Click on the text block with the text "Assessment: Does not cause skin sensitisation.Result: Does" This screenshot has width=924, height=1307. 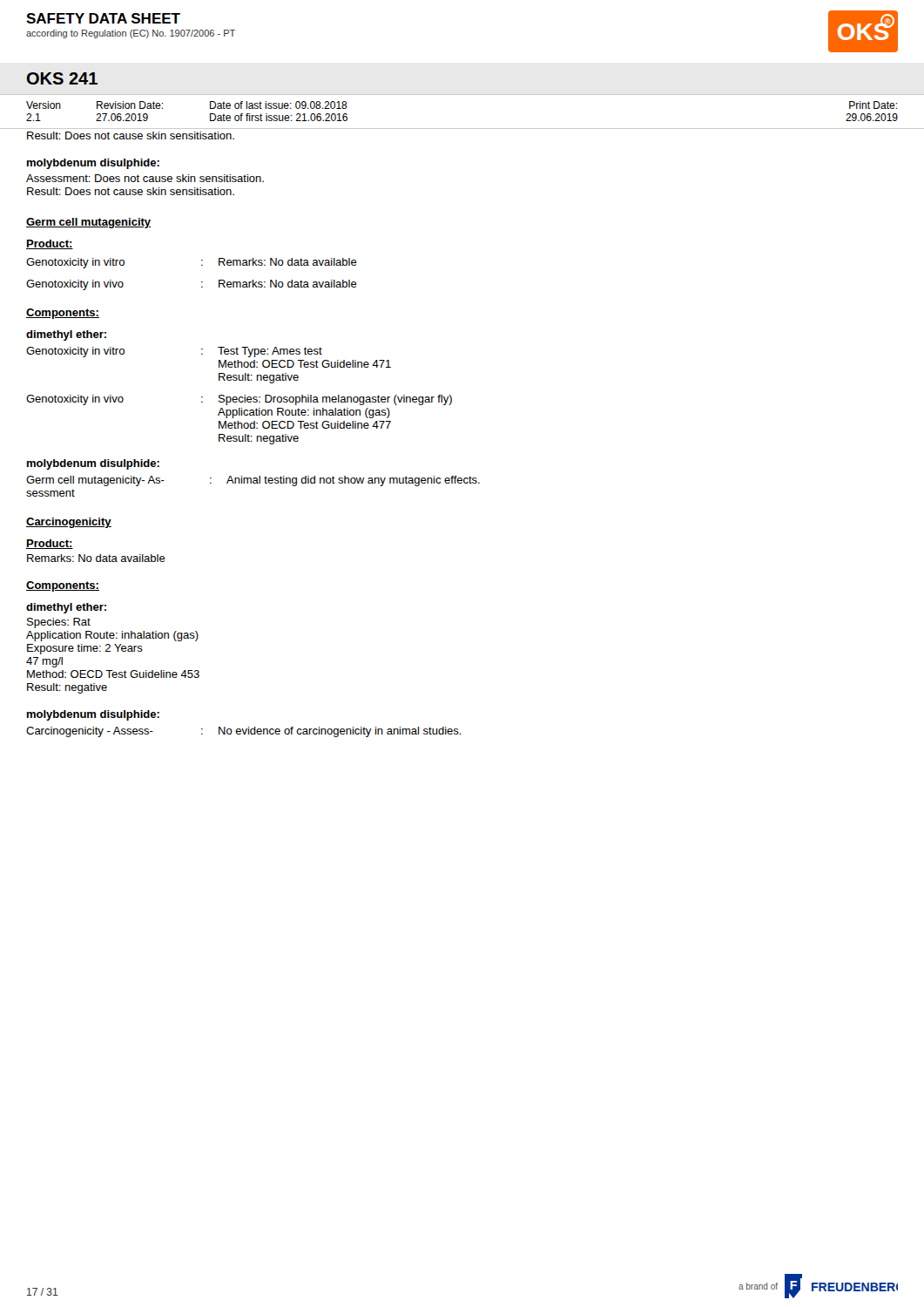tap(145, 185)
